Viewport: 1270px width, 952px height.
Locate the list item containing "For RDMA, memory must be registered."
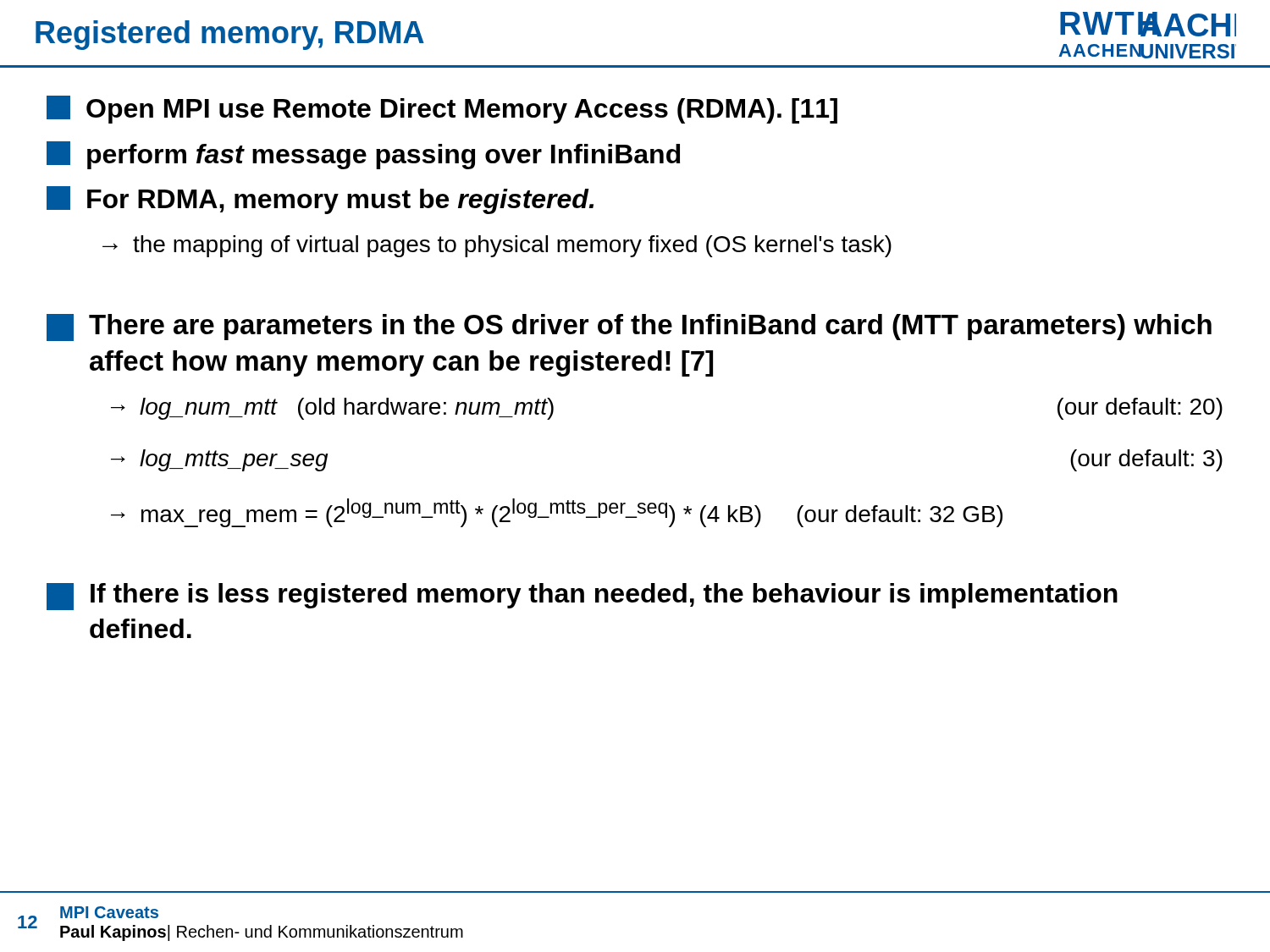click(x=321, y=200)
